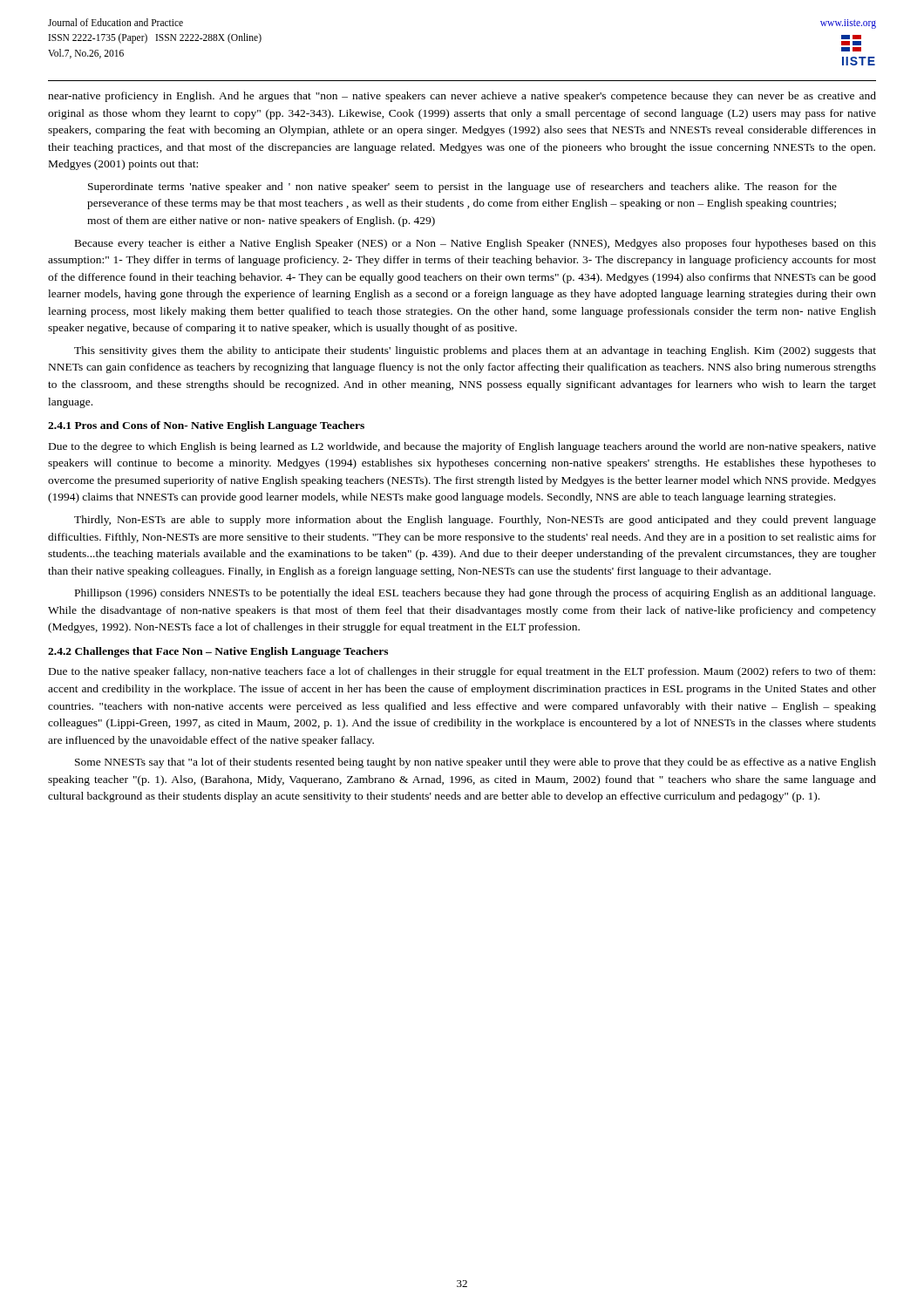Select the text block that reads "near-native proficiency in English. And"
Screen dimensions: 1308x924
(462, 130)
